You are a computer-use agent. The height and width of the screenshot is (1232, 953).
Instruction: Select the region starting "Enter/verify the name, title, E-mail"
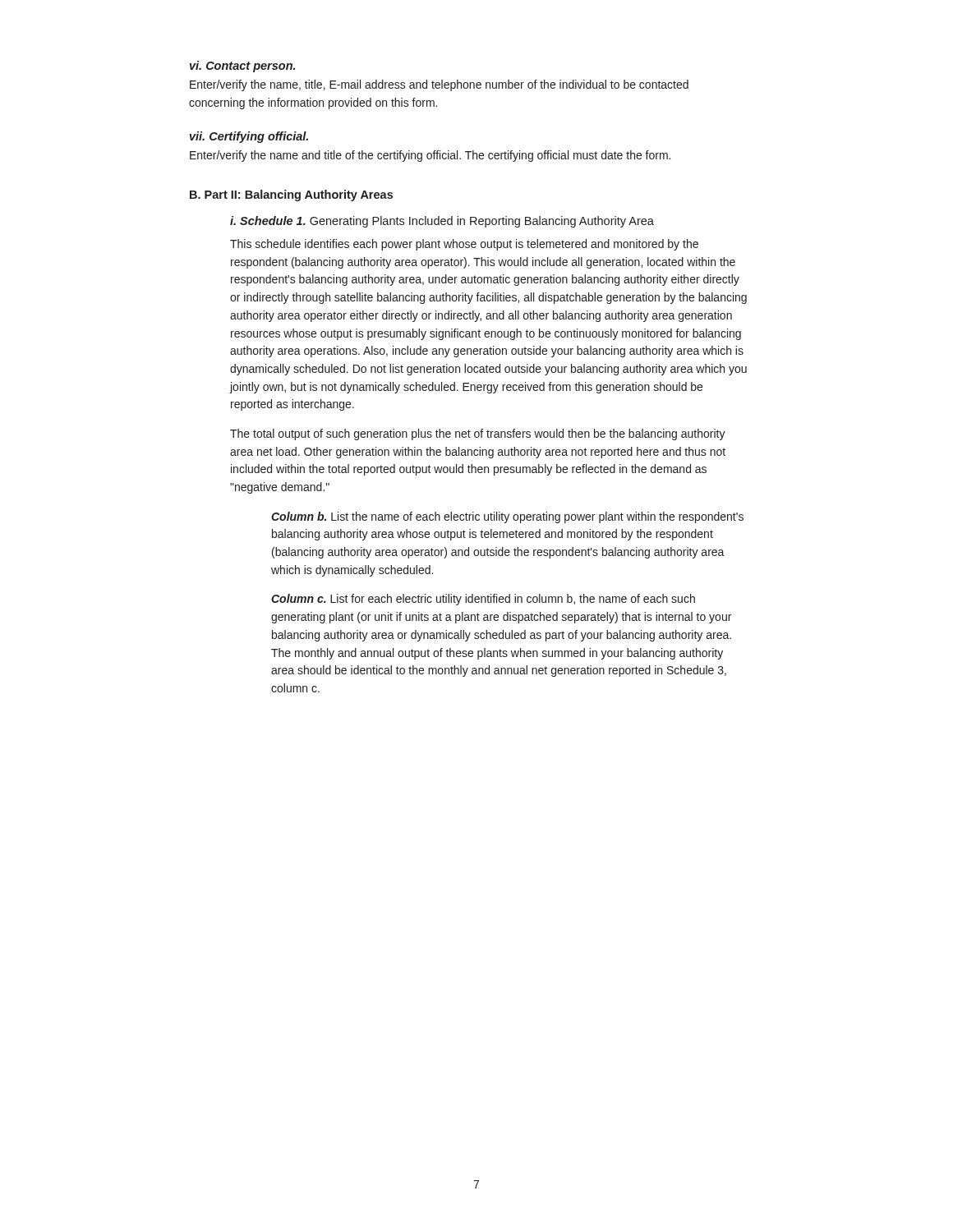point(439,94)
